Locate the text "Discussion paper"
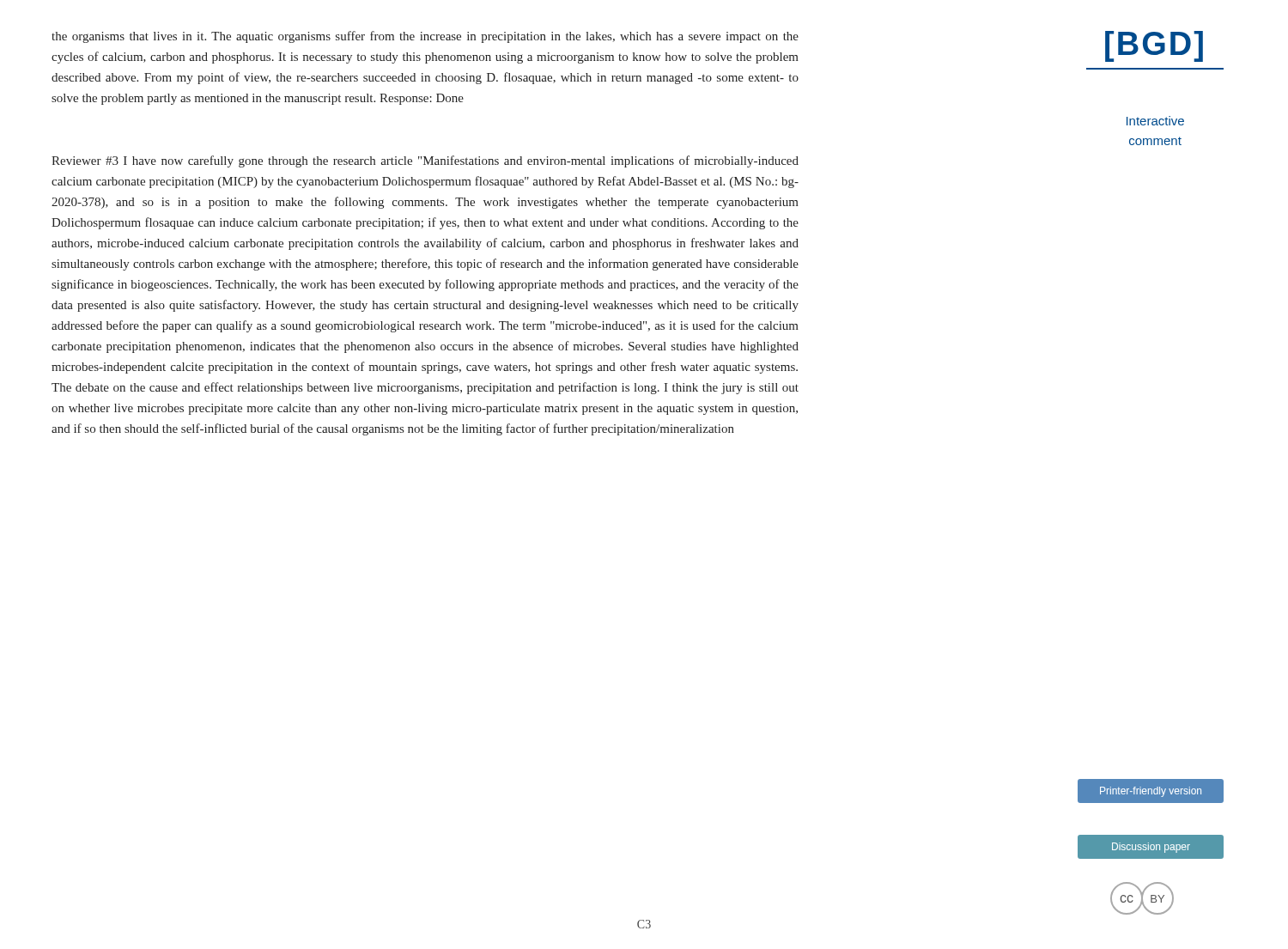Image resolution: width=1288 pixels, height=949 pixels. pos(1151,847)
